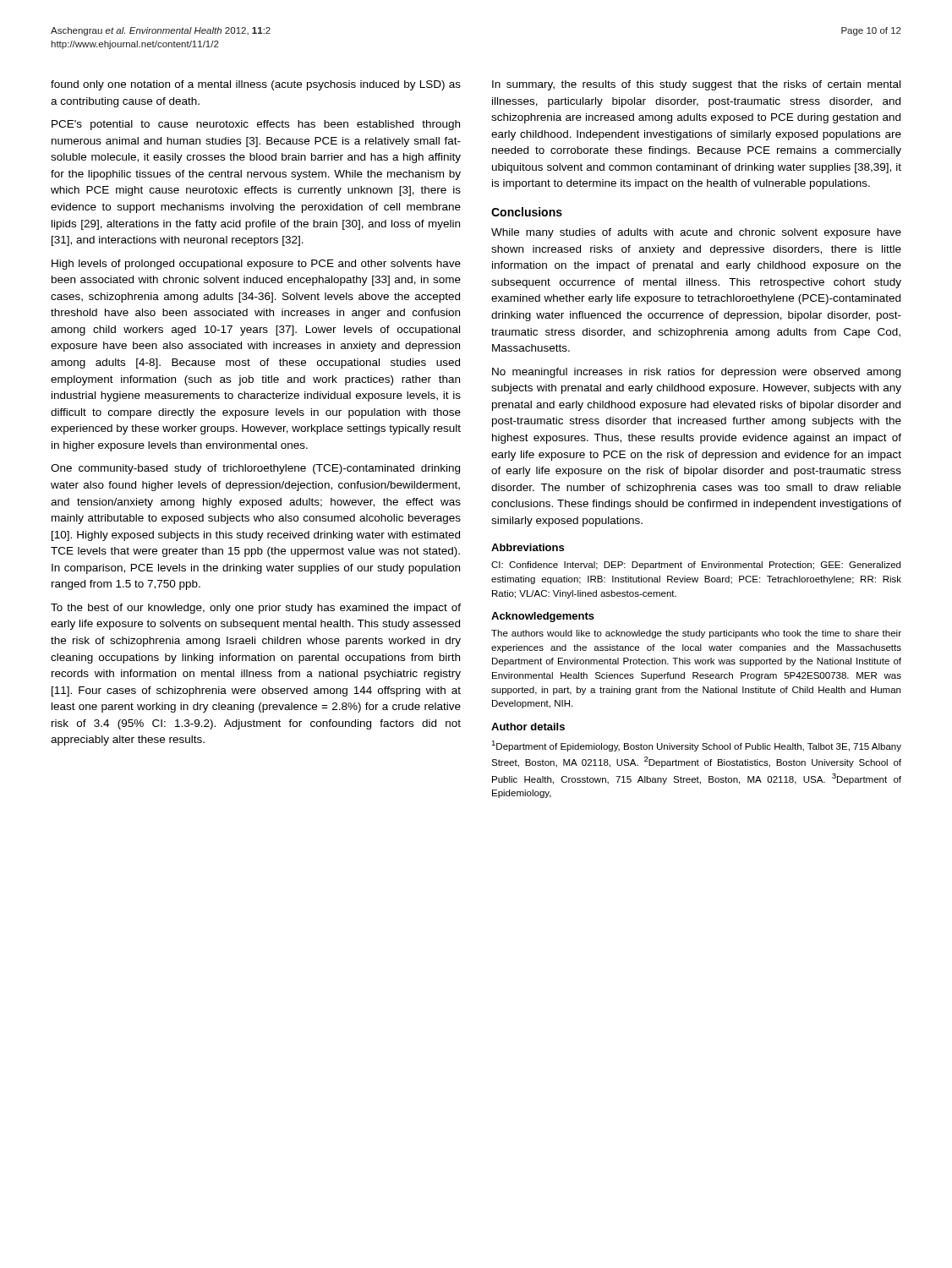
Task: Find the block on this page that starts "The authors would"
Action: point(696,669)
